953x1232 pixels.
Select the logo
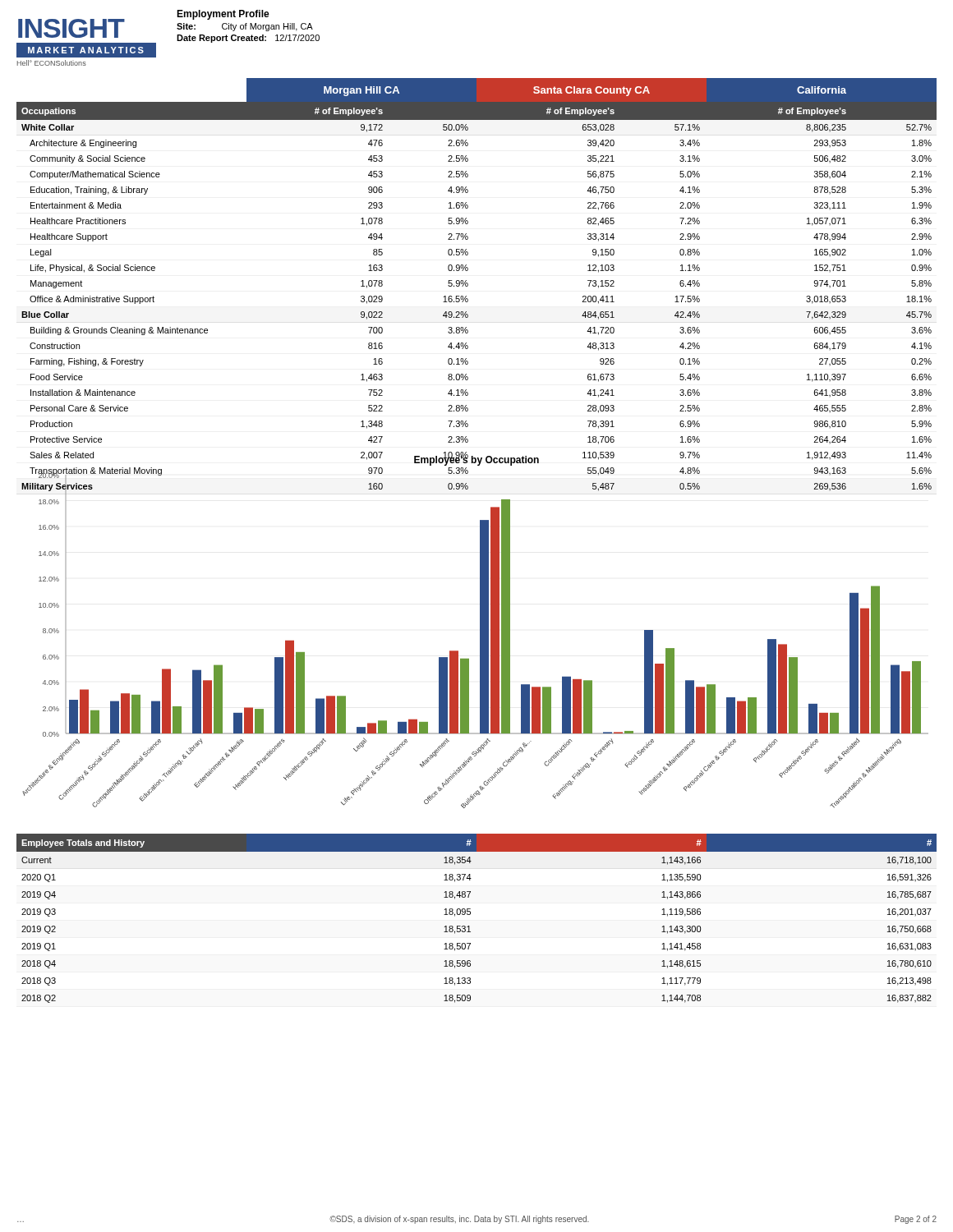pyautogui.click(x=86, y=39)
